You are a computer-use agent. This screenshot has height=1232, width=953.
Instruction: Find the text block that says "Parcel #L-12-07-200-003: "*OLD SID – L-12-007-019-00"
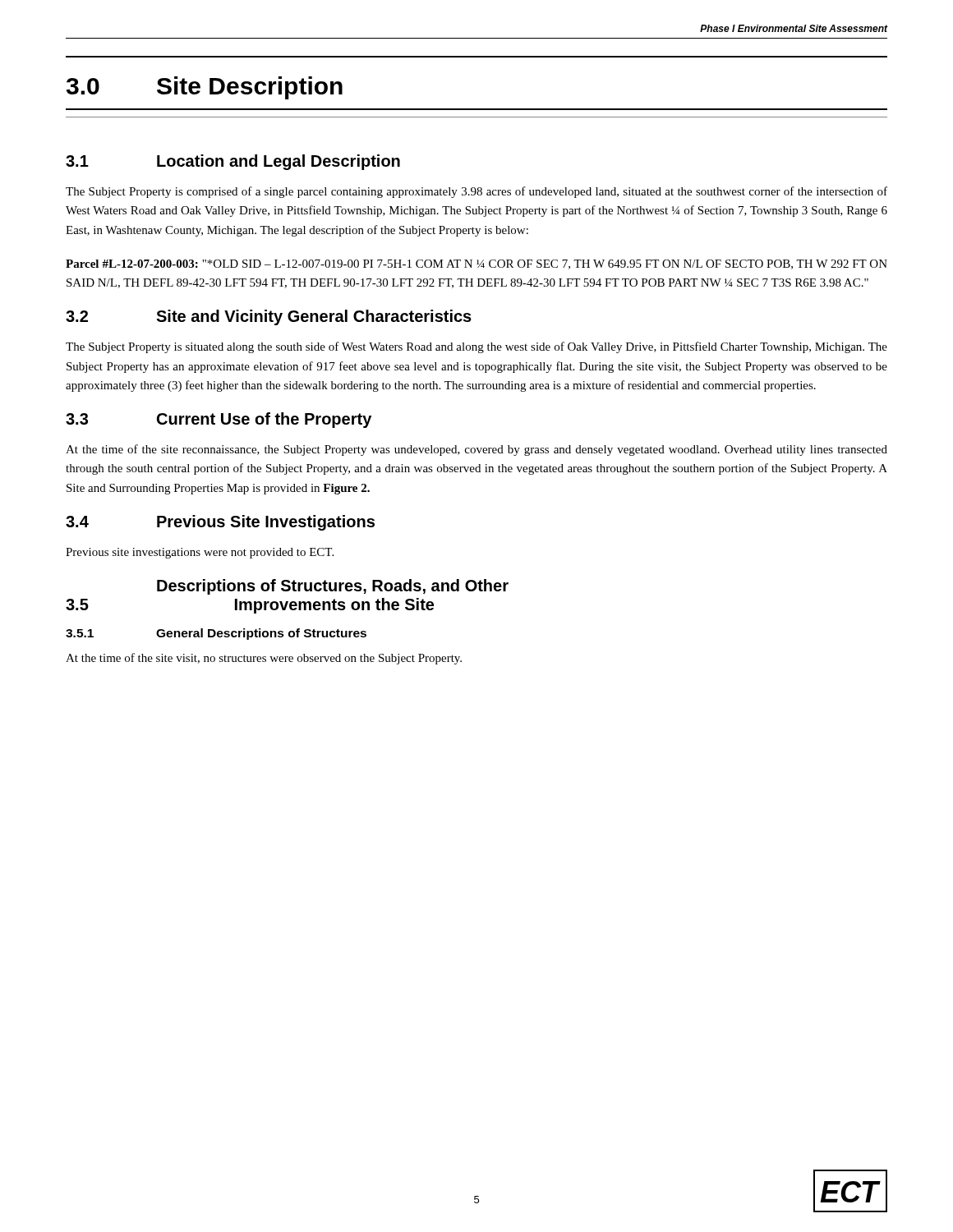pos(476,273)
